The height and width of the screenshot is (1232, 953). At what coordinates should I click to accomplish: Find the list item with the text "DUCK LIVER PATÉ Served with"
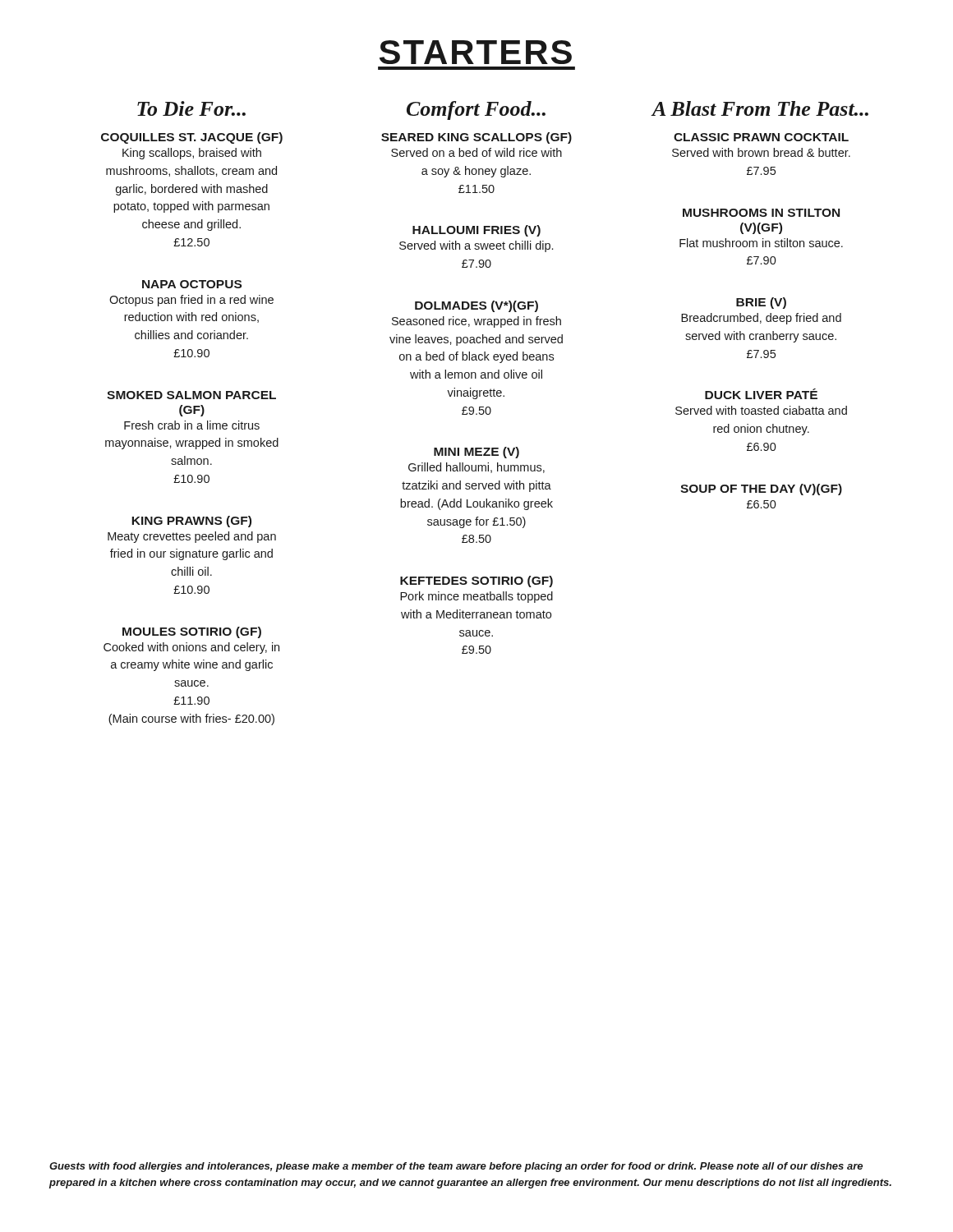point(761,422)
